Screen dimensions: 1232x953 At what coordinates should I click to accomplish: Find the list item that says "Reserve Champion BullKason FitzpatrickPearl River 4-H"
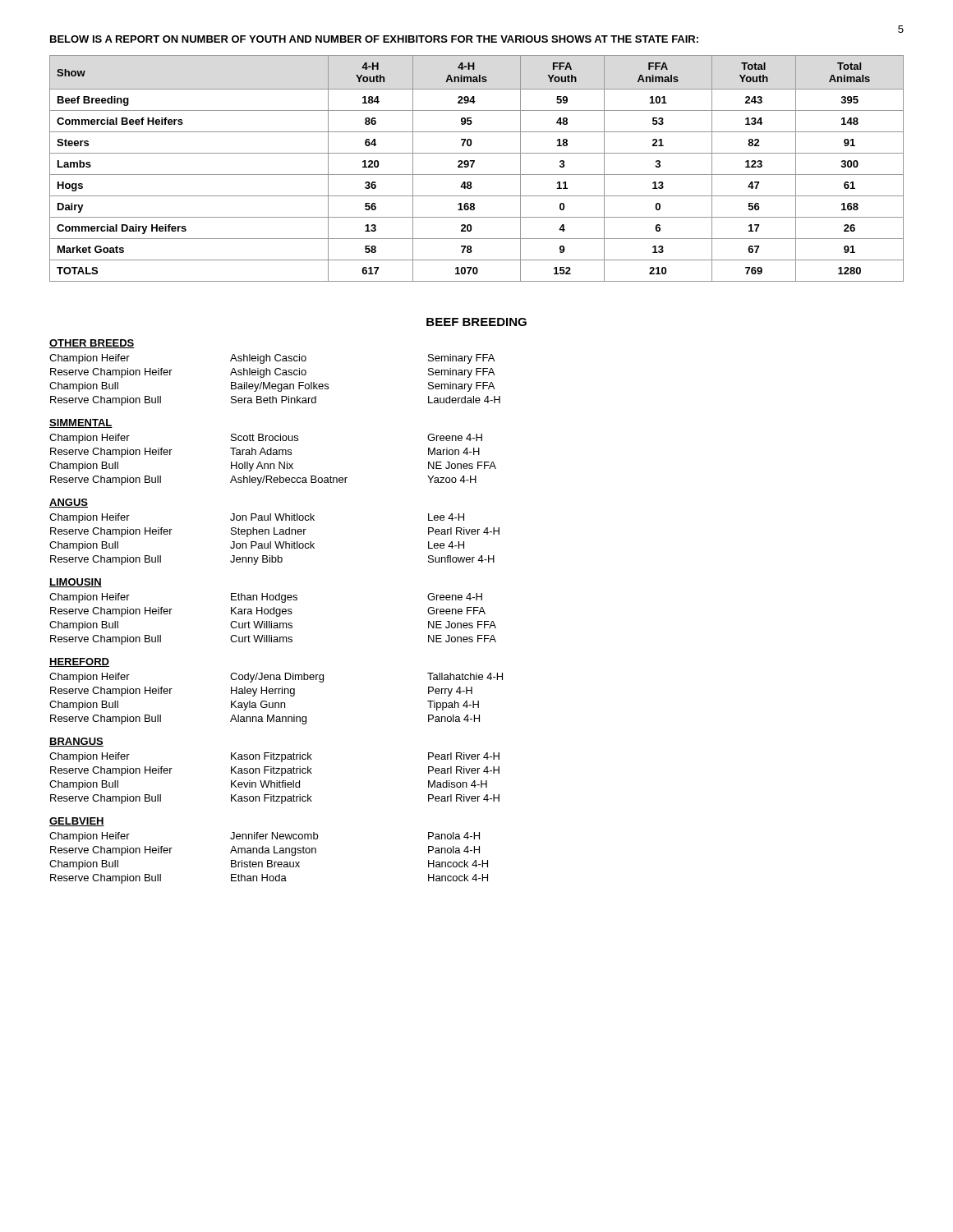pos(476,798)
